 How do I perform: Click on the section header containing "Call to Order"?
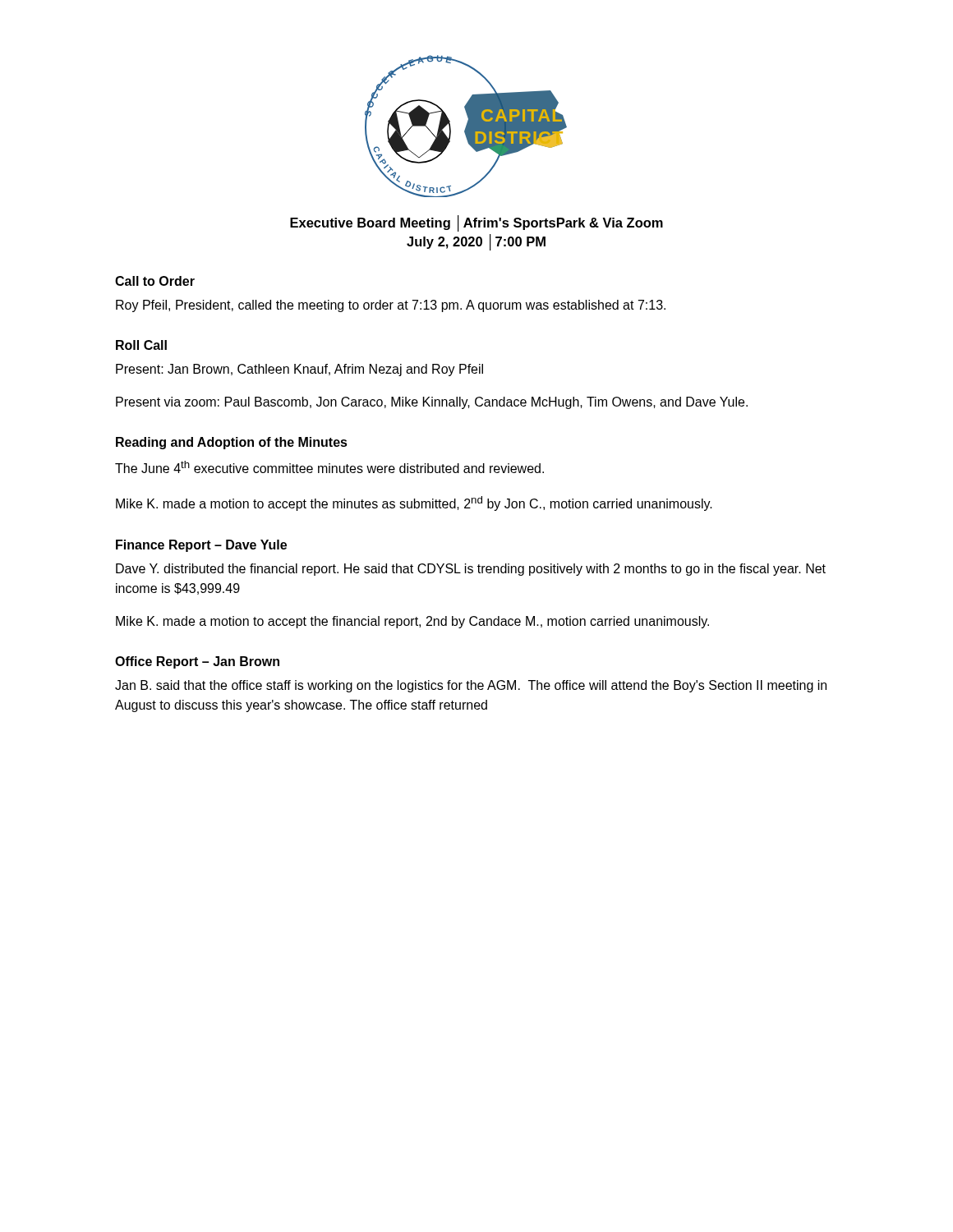click(155, 281)
